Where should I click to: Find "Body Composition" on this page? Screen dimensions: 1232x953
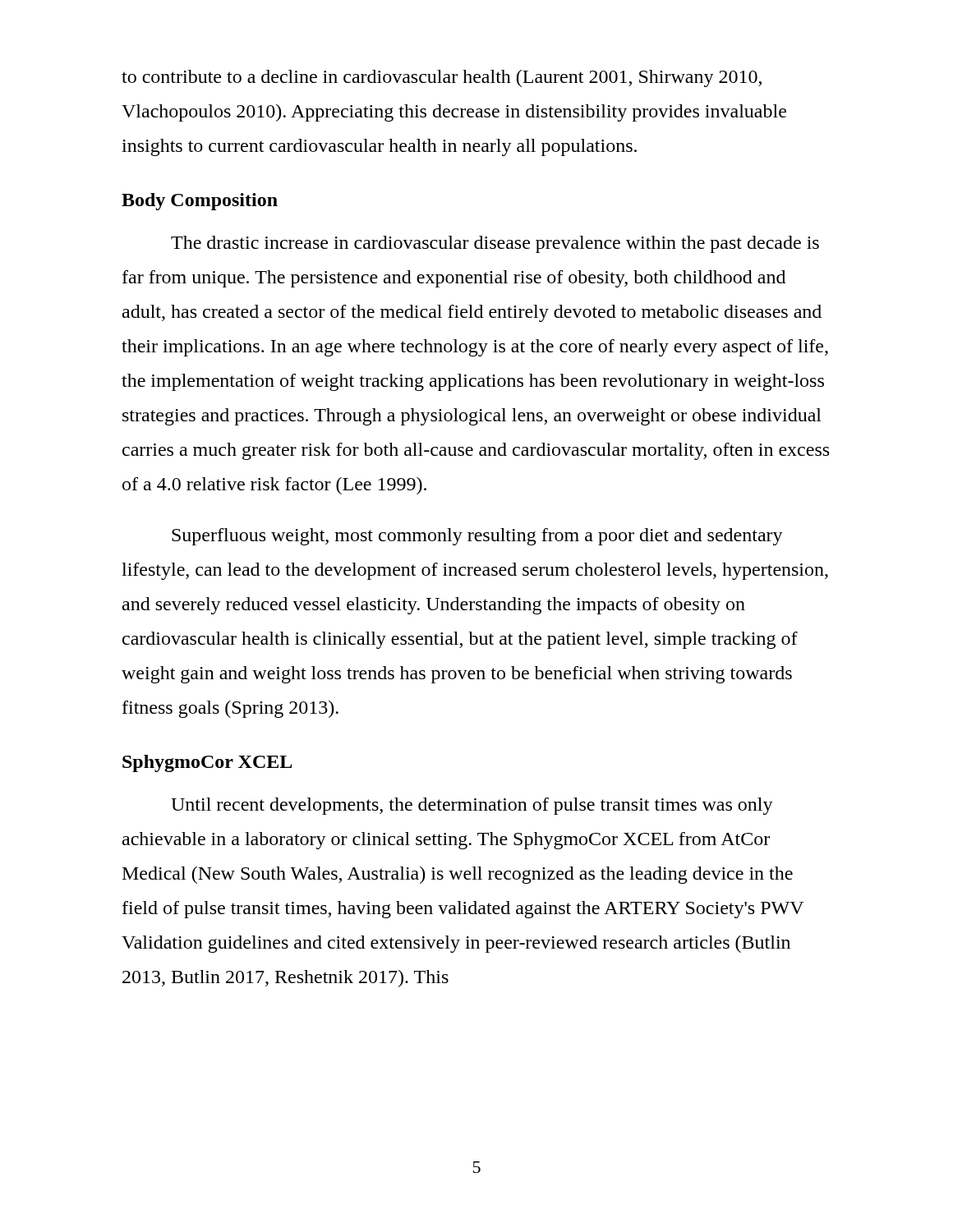click(x=200, y=200)
